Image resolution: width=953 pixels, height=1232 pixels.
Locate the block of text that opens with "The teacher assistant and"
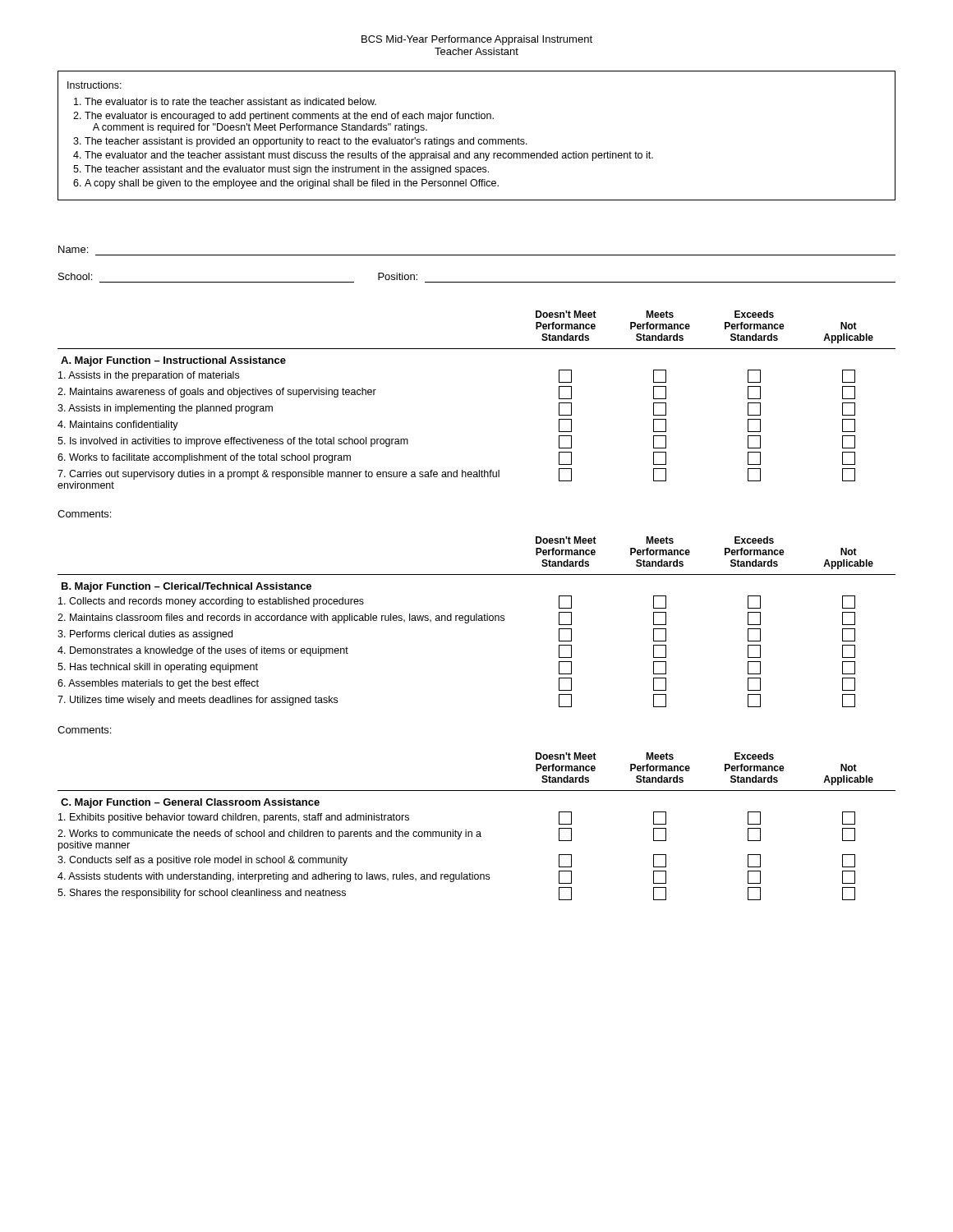[287, 169]
